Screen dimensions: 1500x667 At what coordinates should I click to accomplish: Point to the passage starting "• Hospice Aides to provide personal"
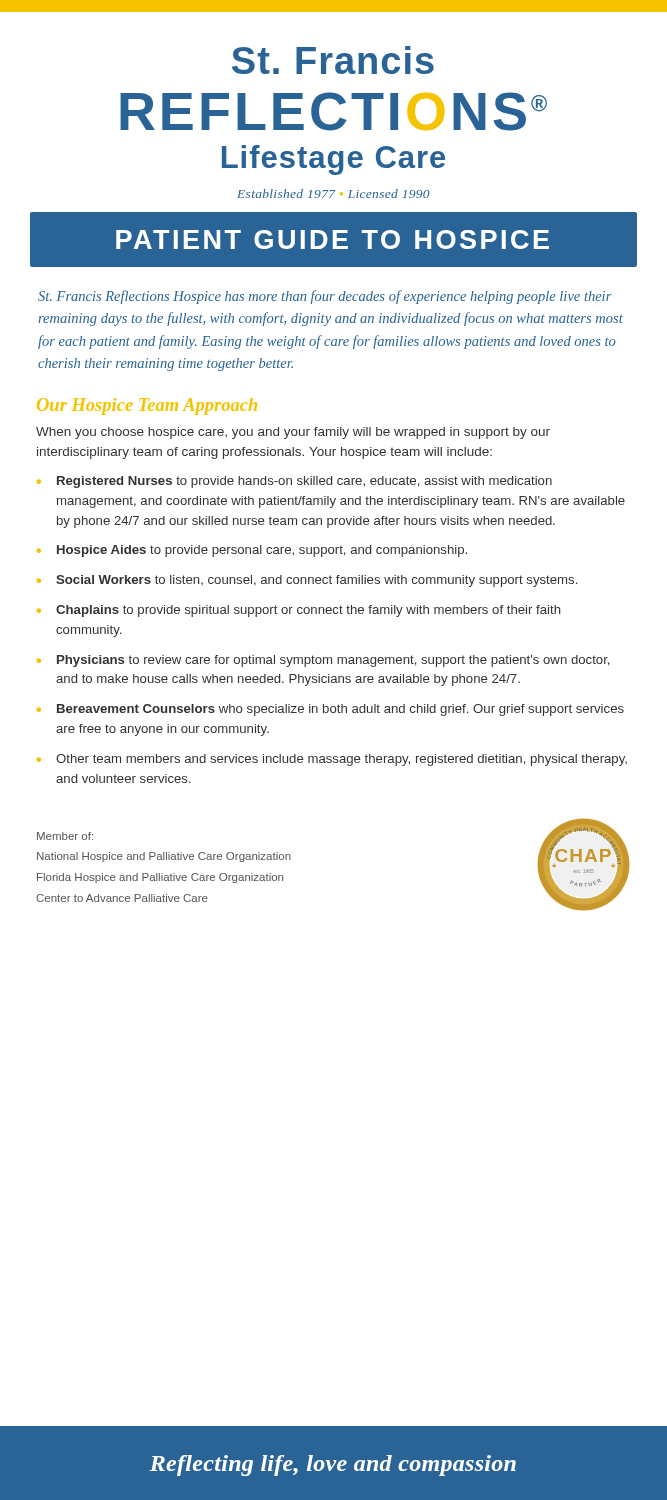coord(252,551)
